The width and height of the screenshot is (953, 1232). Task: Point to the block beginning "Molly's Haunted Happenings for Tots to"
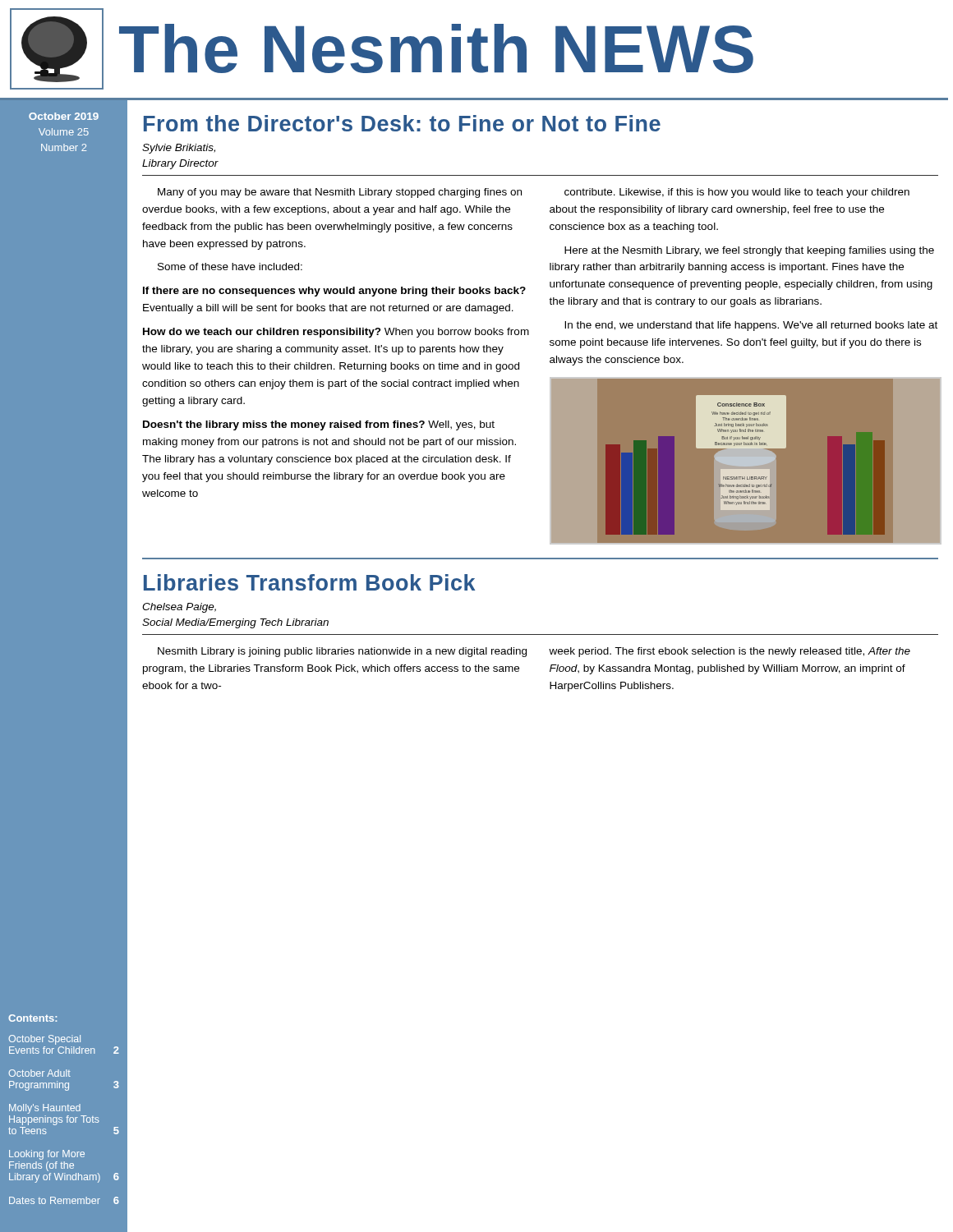point(64,1120)
